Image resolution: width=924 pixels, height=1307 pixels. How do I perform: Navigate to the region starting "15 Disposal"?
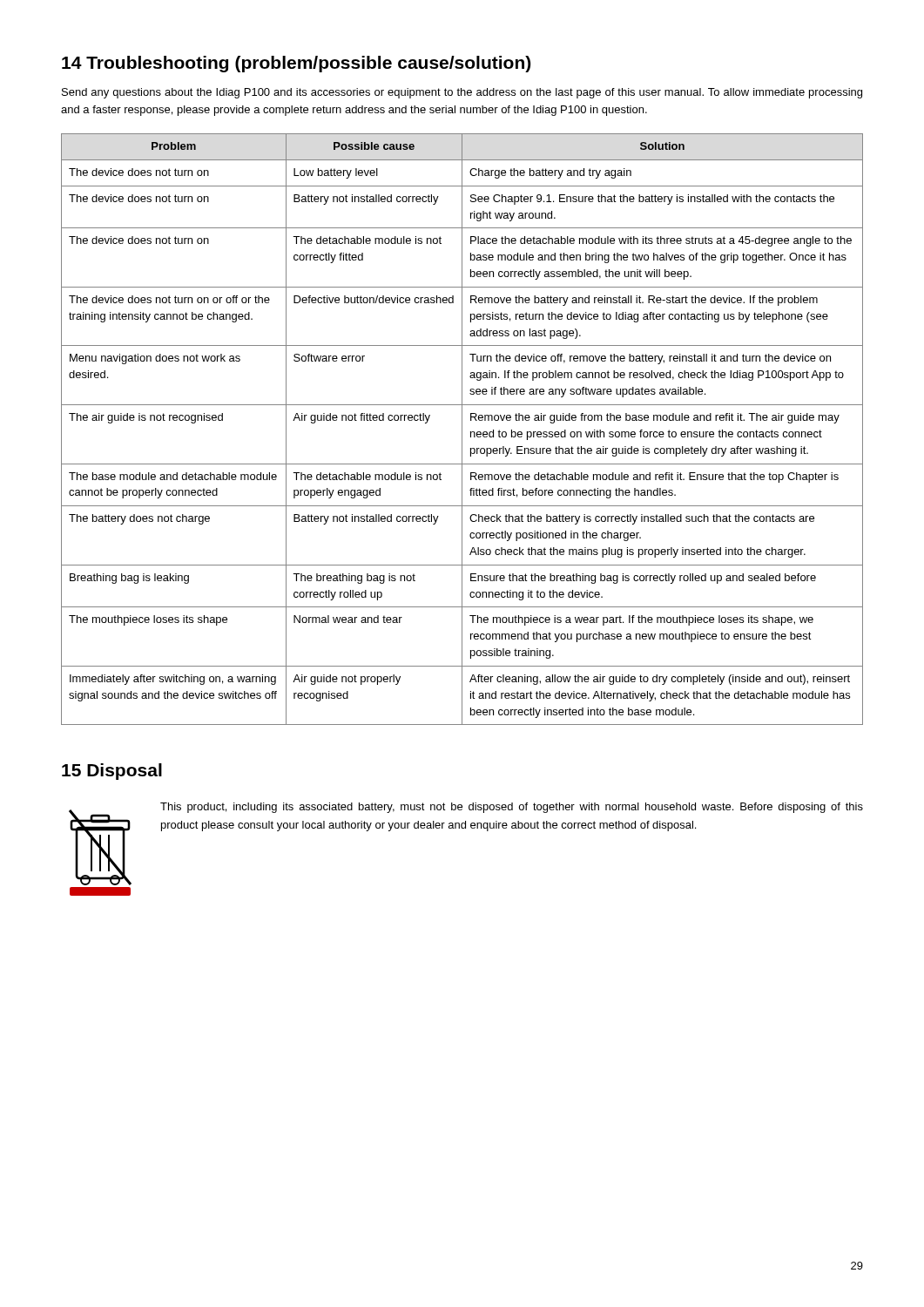[x=112, y=770]
